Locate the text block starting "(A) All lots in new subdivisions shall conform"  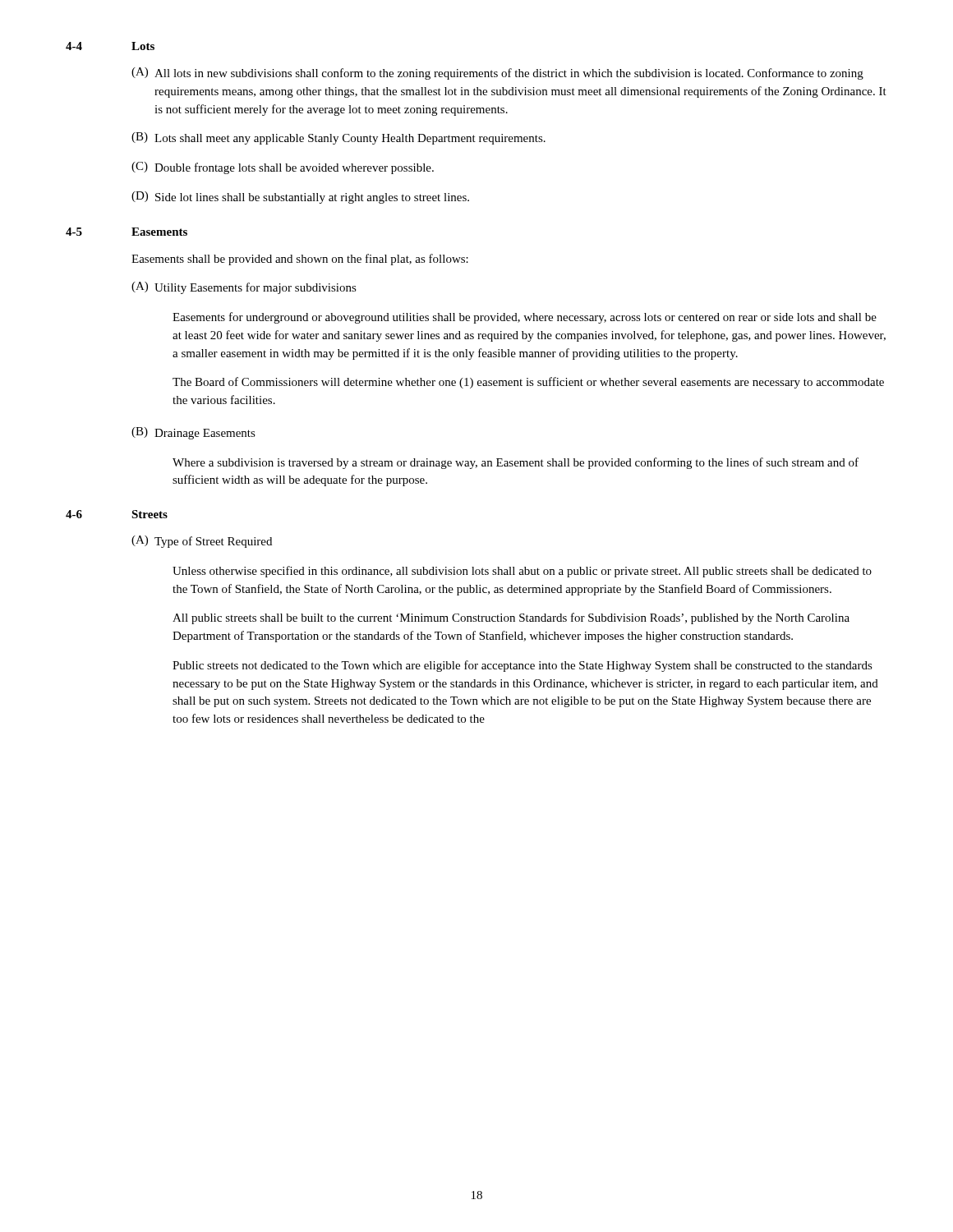click(509, 92)
